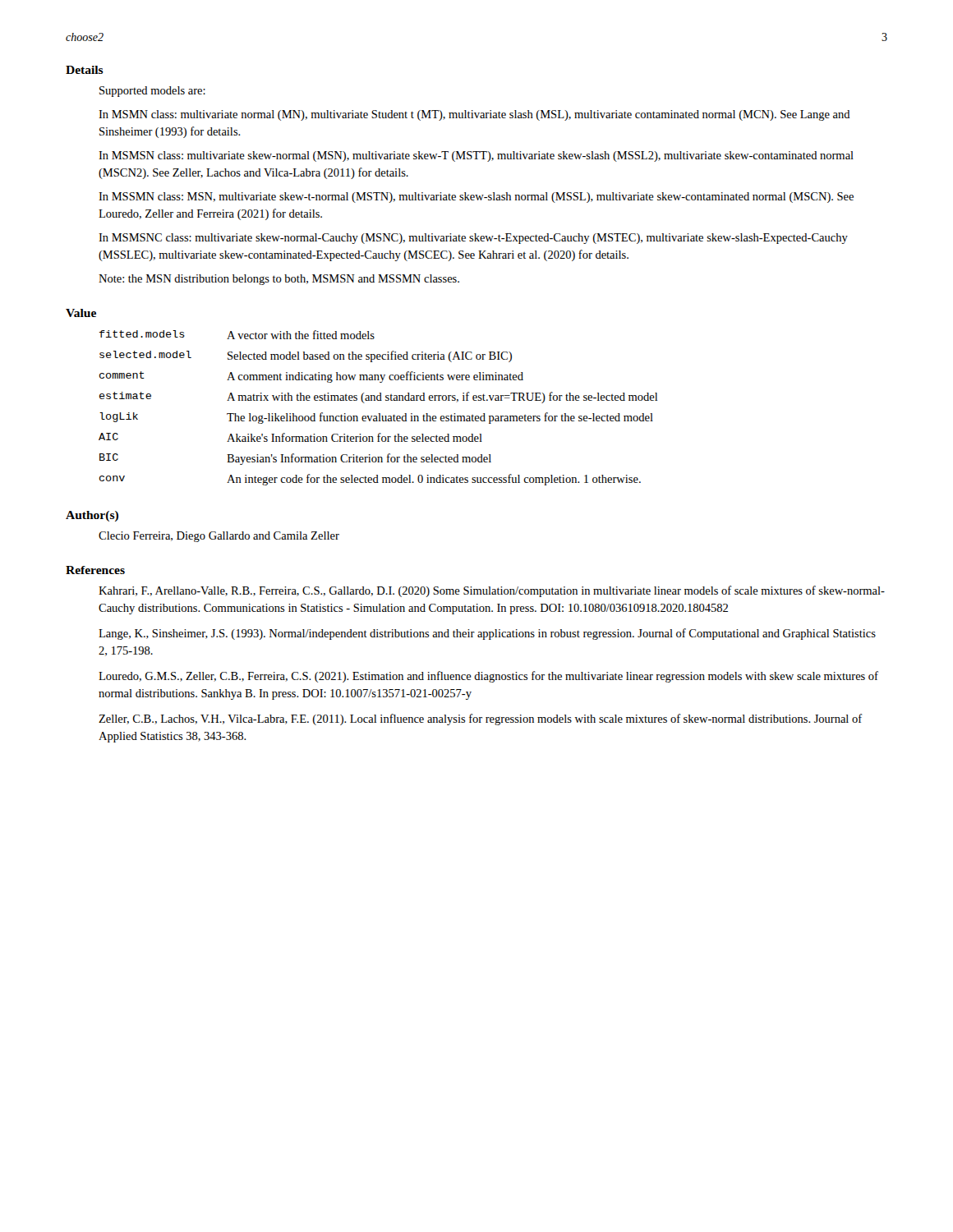Navigate to the region starting "Supported models are:"
The image size is (953, 1232).
[152, 90]
